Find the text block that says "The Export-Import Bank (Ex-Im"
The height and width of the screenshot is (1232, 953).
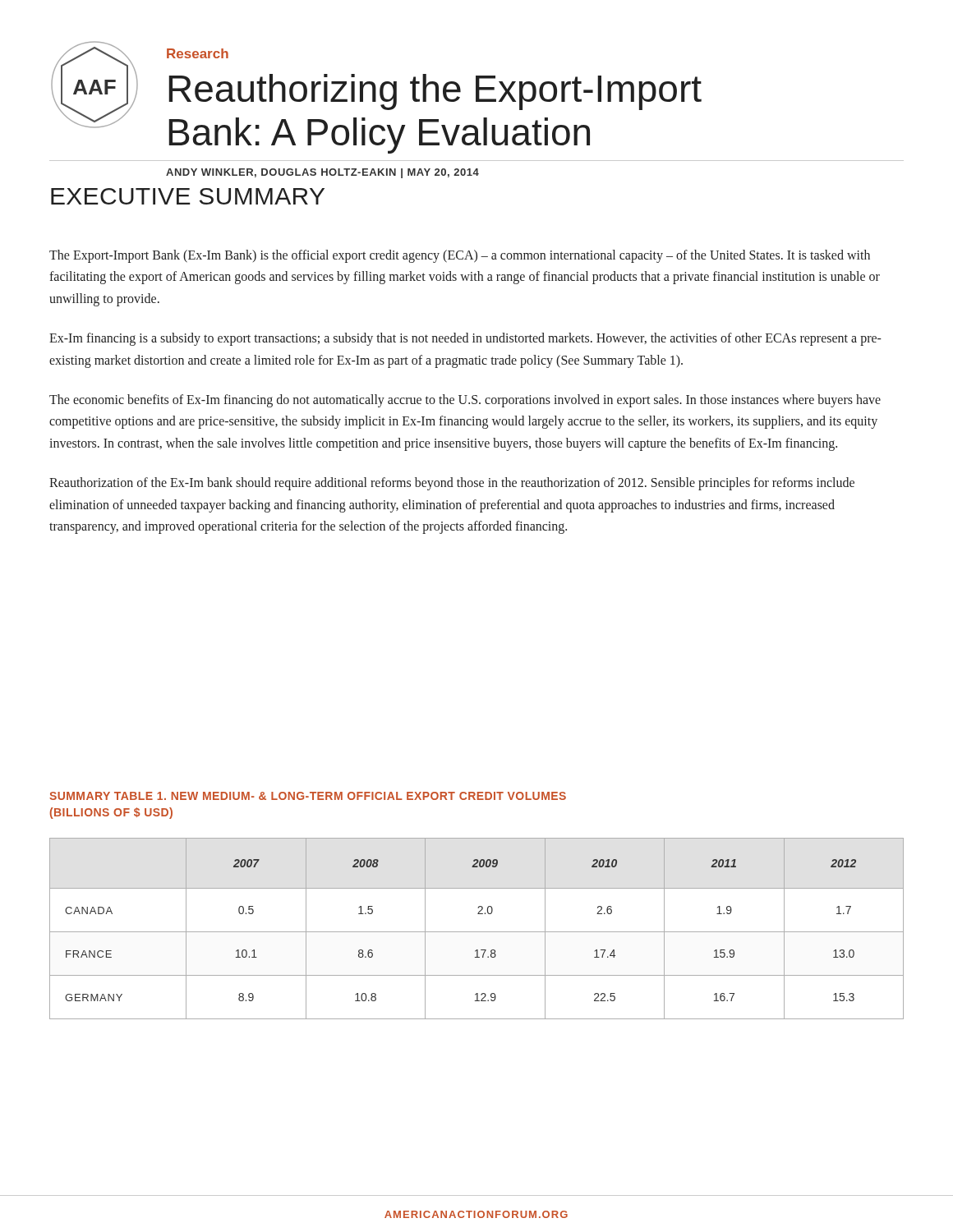click(464, 277)
